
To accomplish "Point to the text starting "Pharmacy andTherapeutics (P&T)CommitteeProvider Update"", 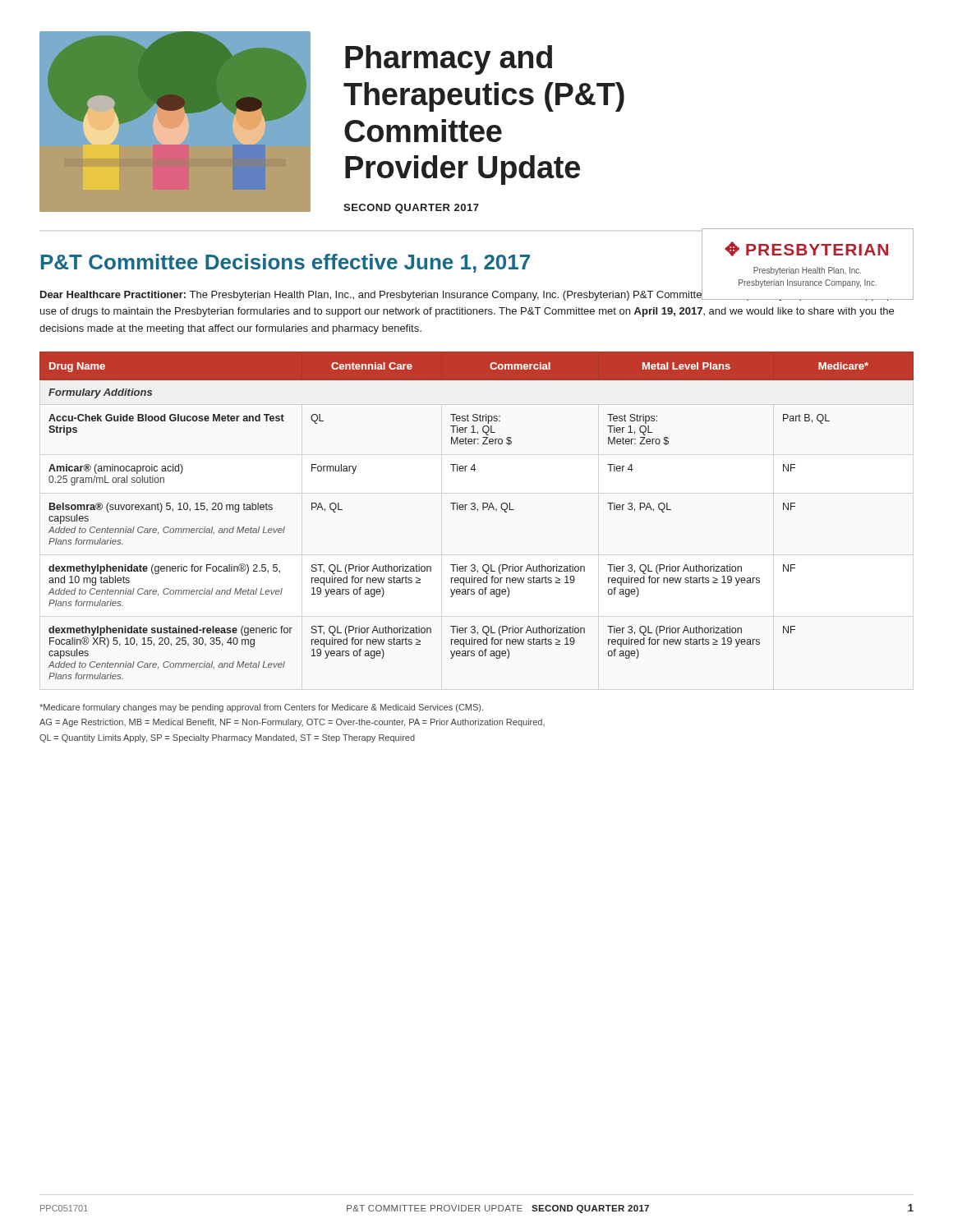I will coord(449,60).
